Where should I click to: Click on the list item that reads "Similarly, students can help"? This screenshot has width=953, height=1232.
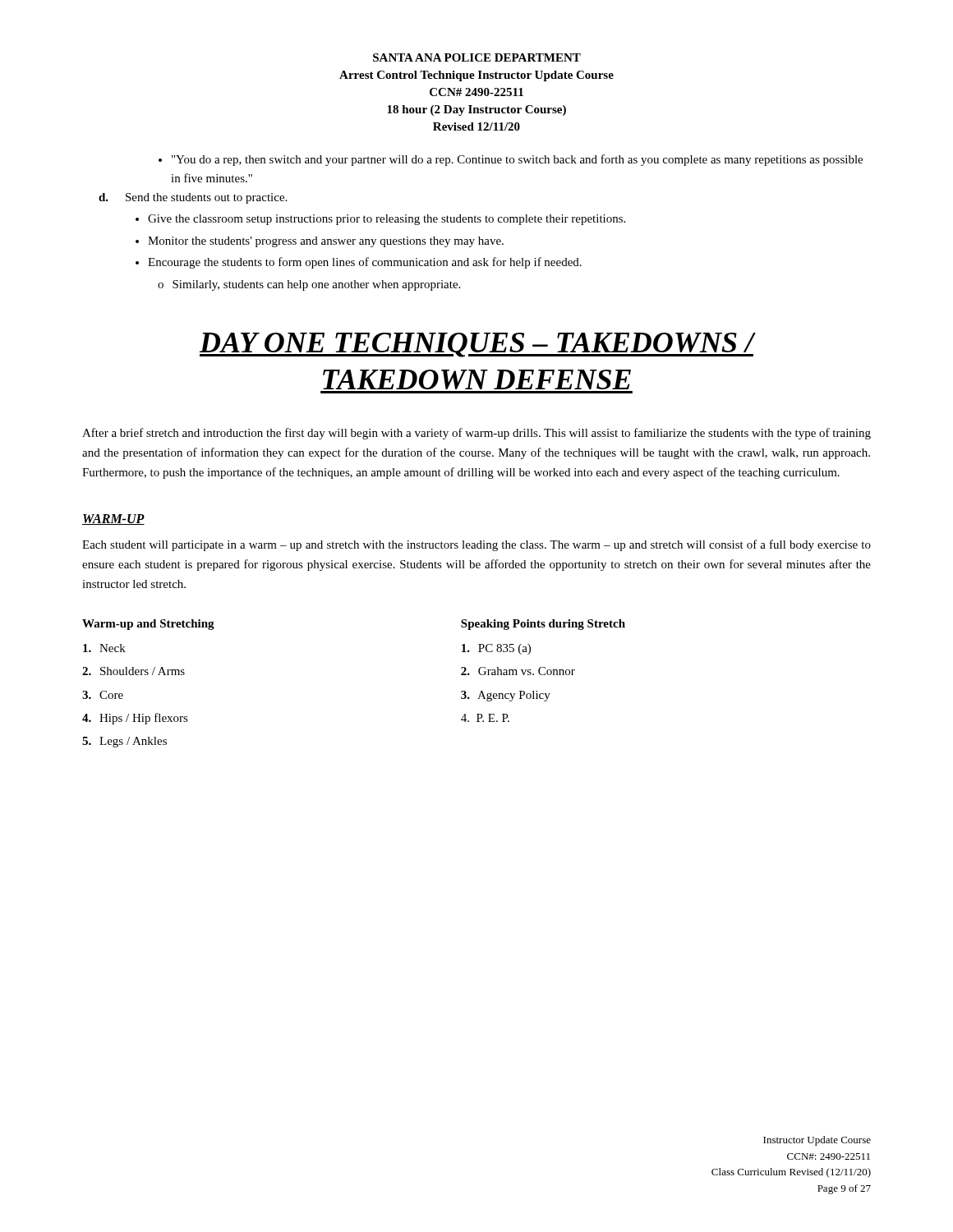pos(309,285)
